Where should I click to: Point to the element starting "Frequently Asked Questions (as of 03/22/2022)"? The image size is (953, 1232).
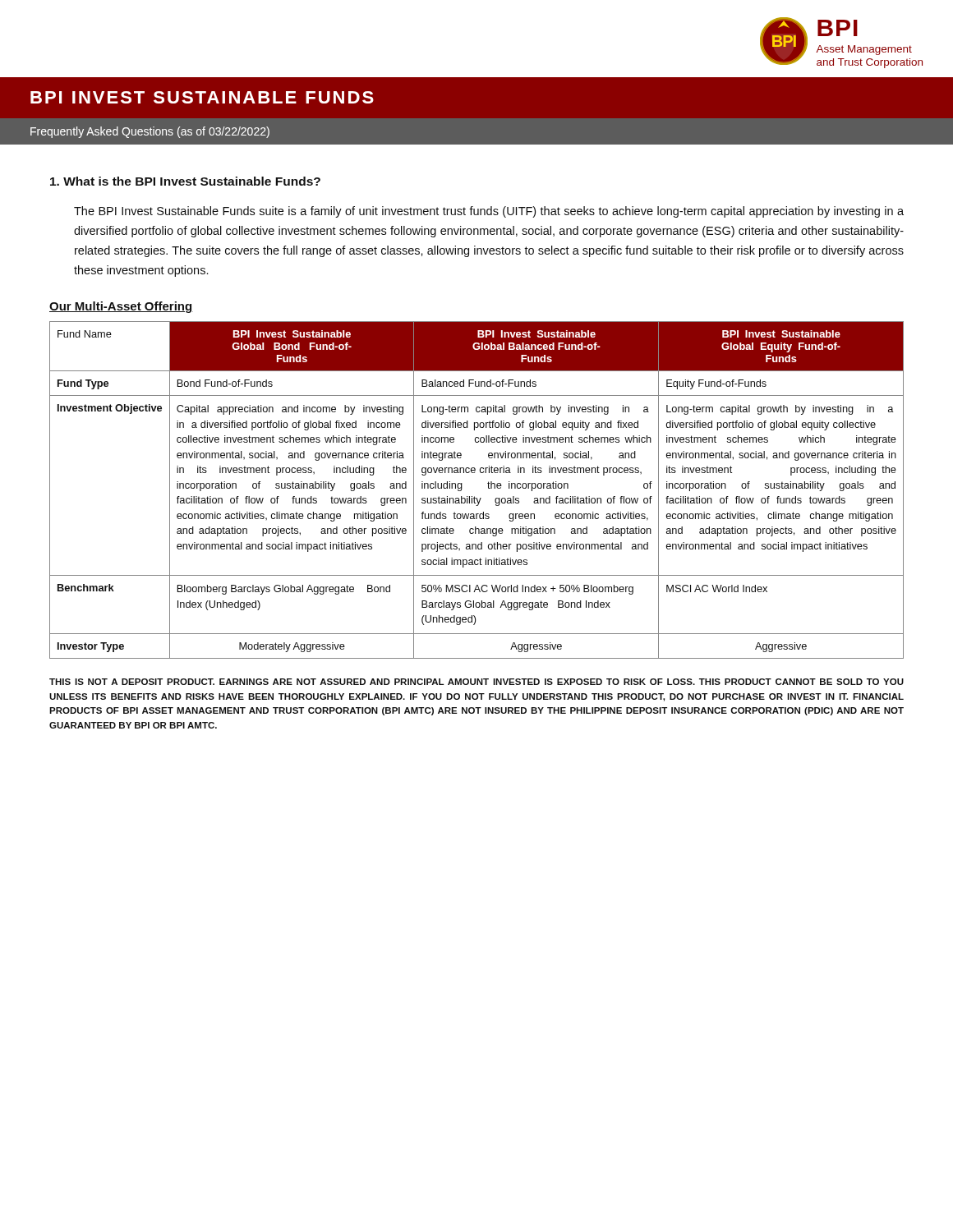point(150,132)
